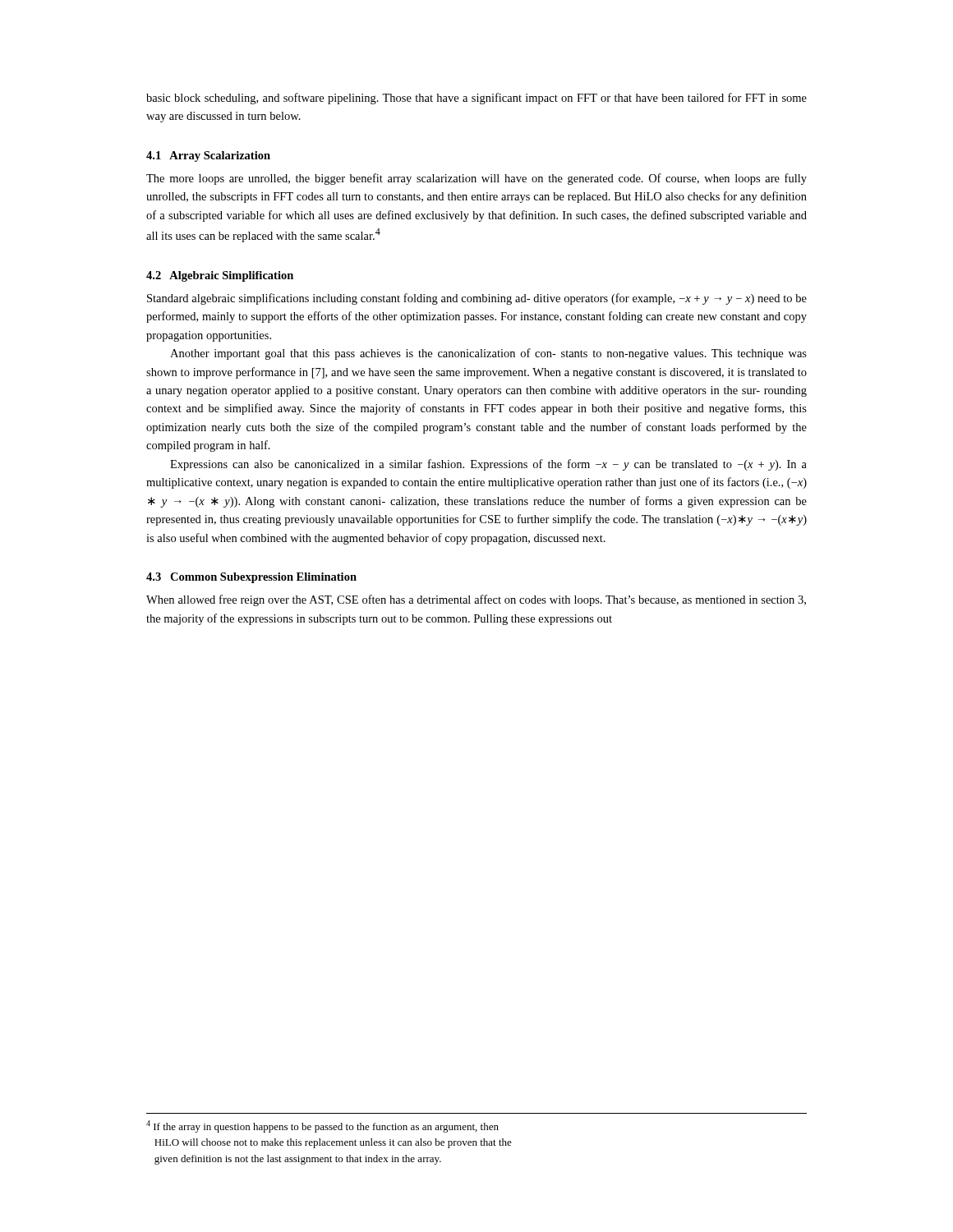Point to the passage starting "basic block scheduling, and"
This screenshot has width=953, height=1232.
pos(476,107)
